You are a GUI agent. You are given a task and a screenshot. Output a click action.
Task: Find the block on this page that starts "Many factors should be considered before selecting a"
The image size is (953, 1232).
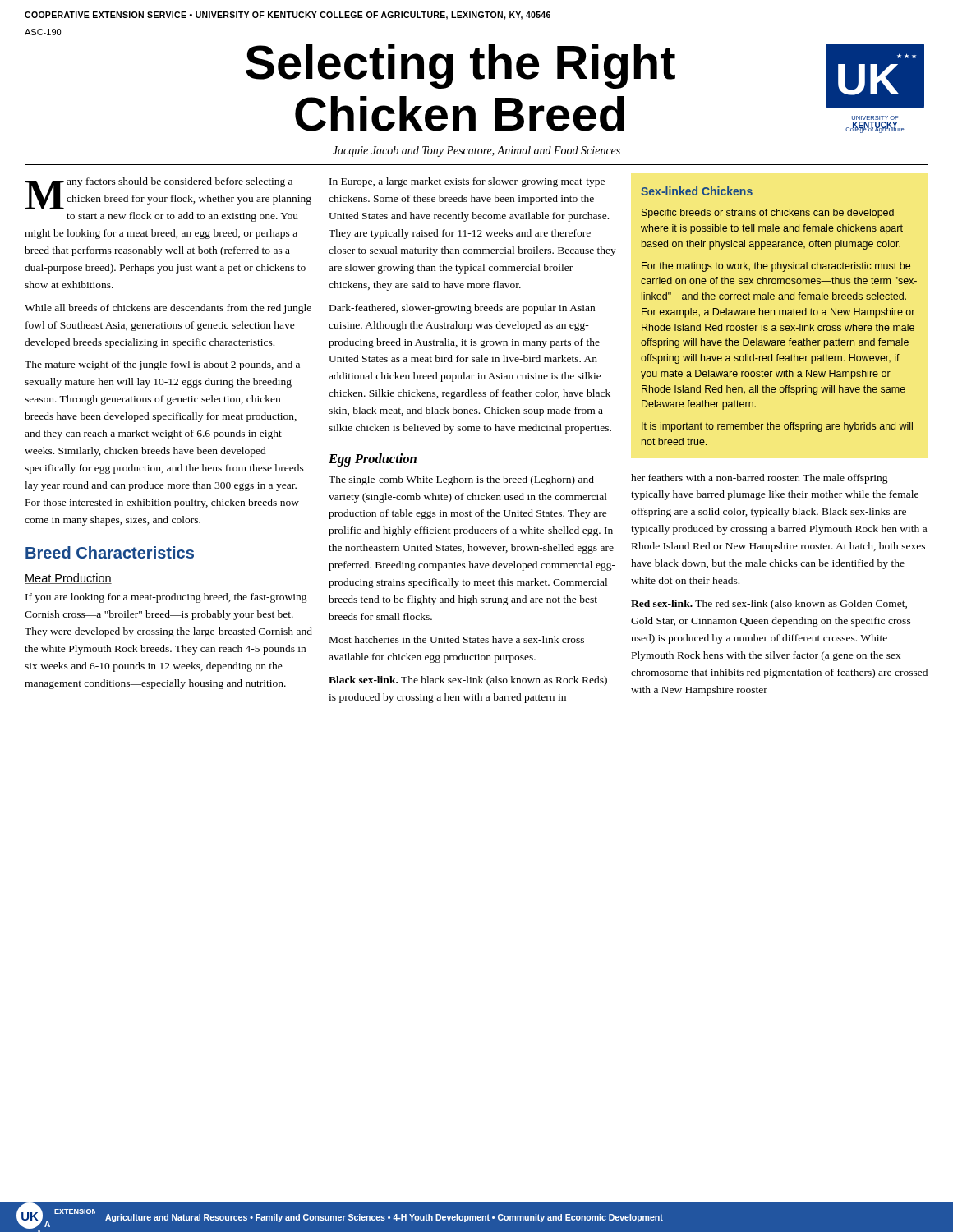pos(168,351)
